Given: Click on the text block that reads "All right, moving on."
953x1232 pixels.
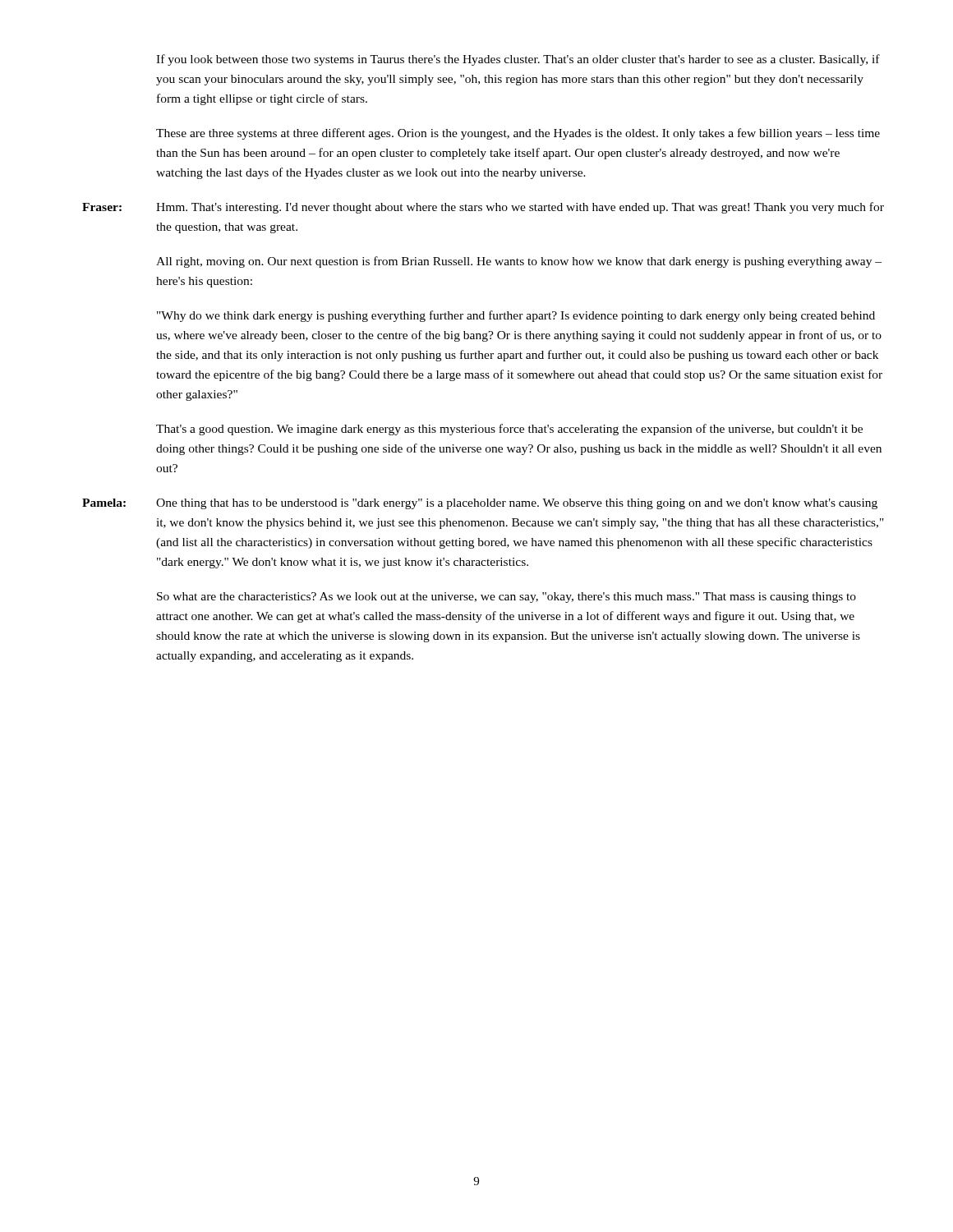Looking at the screenshot, I should tap(519, 271).
